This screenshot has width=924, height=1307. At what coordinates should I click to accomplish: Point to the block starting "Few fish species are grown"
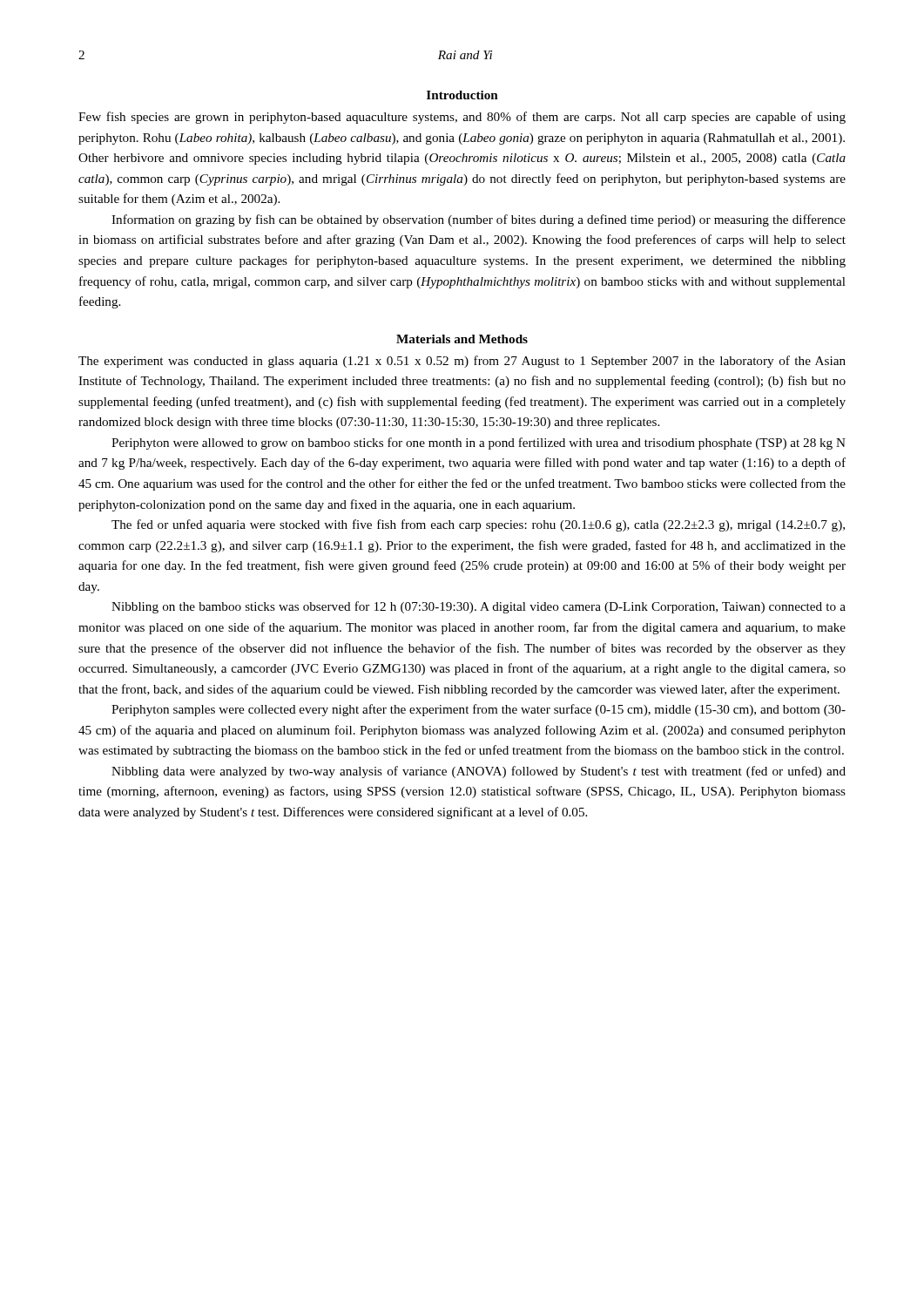click(x=462, y=209)
